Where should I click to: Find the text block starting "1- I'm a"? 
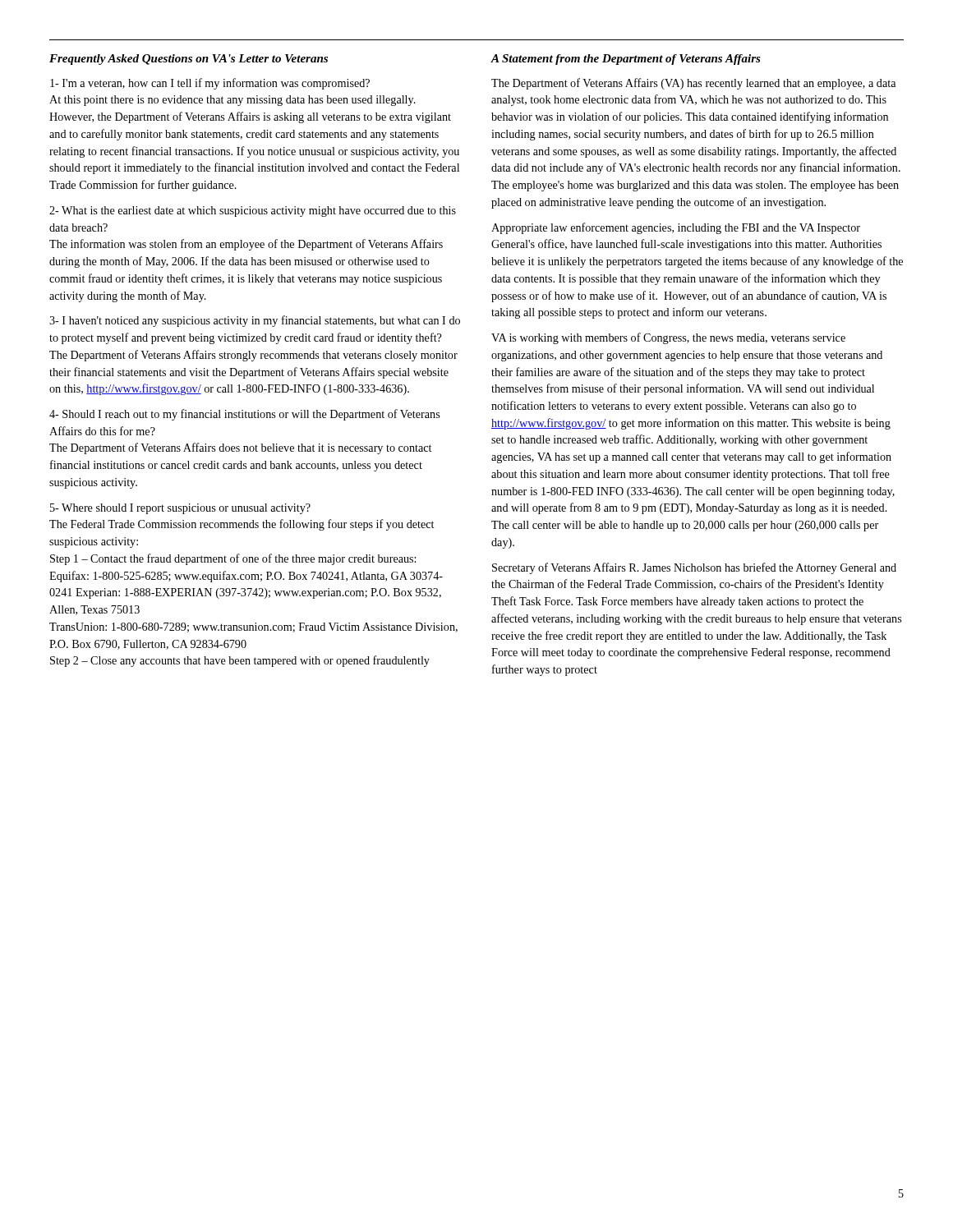[x=254, y=134]
